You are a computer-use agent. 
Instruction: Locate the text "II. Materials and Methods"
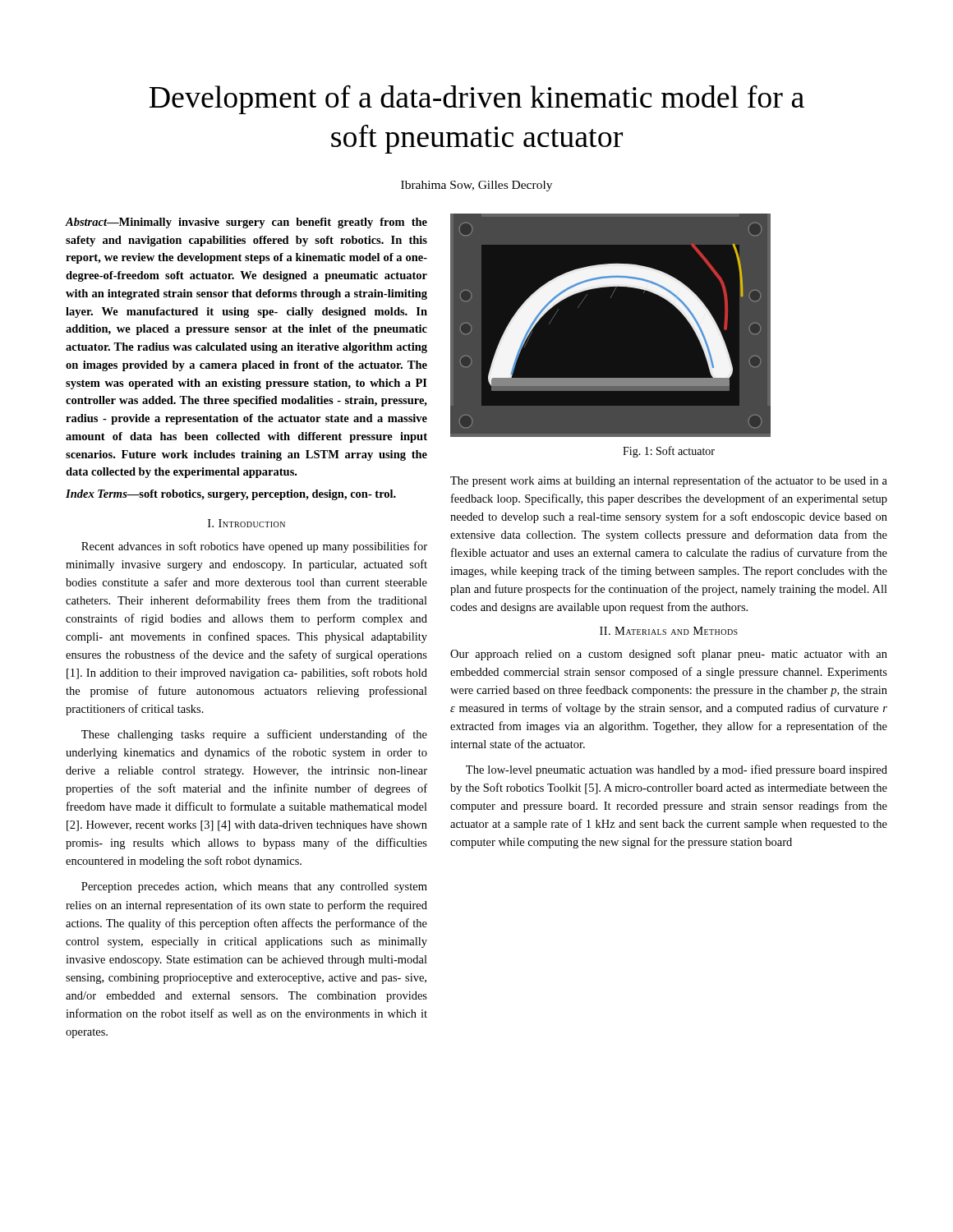669,631
